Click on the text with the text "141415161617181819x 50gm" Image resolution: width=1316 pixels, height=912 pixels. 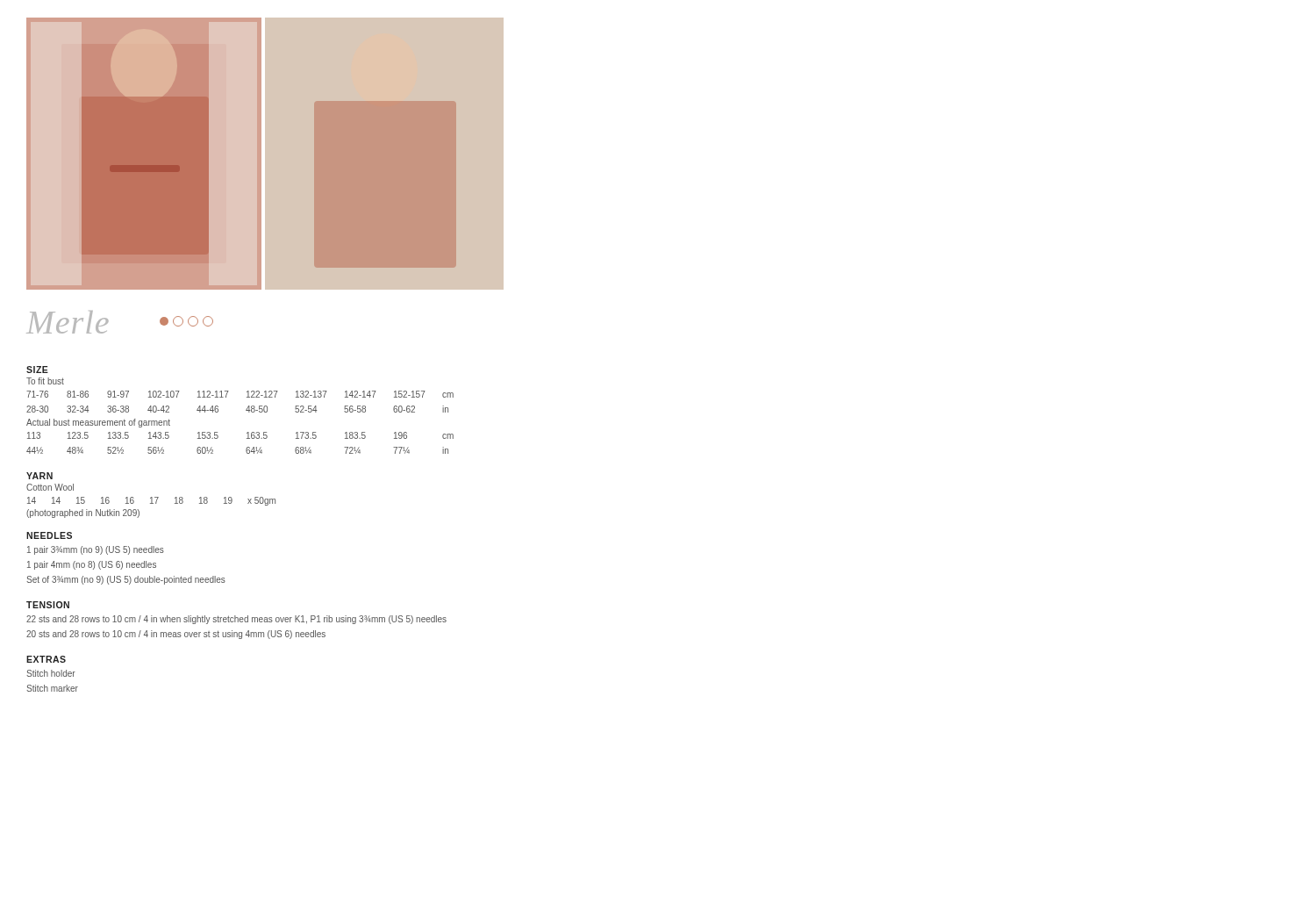pos(151,501)
